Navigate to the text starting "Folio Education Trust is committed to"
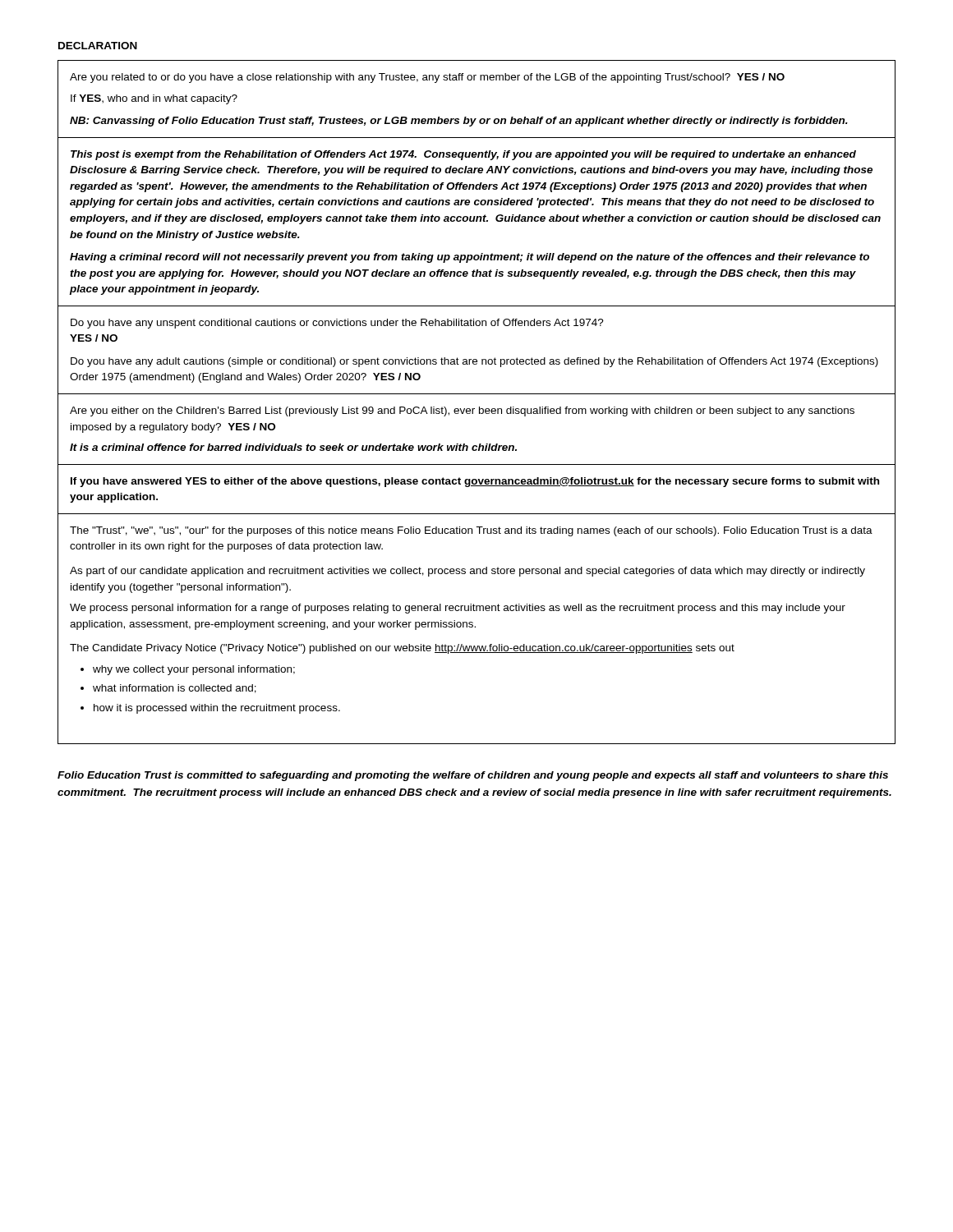The width and height of the screenshot is (953, 1232). pyautogui.click(x=475, y=783)
